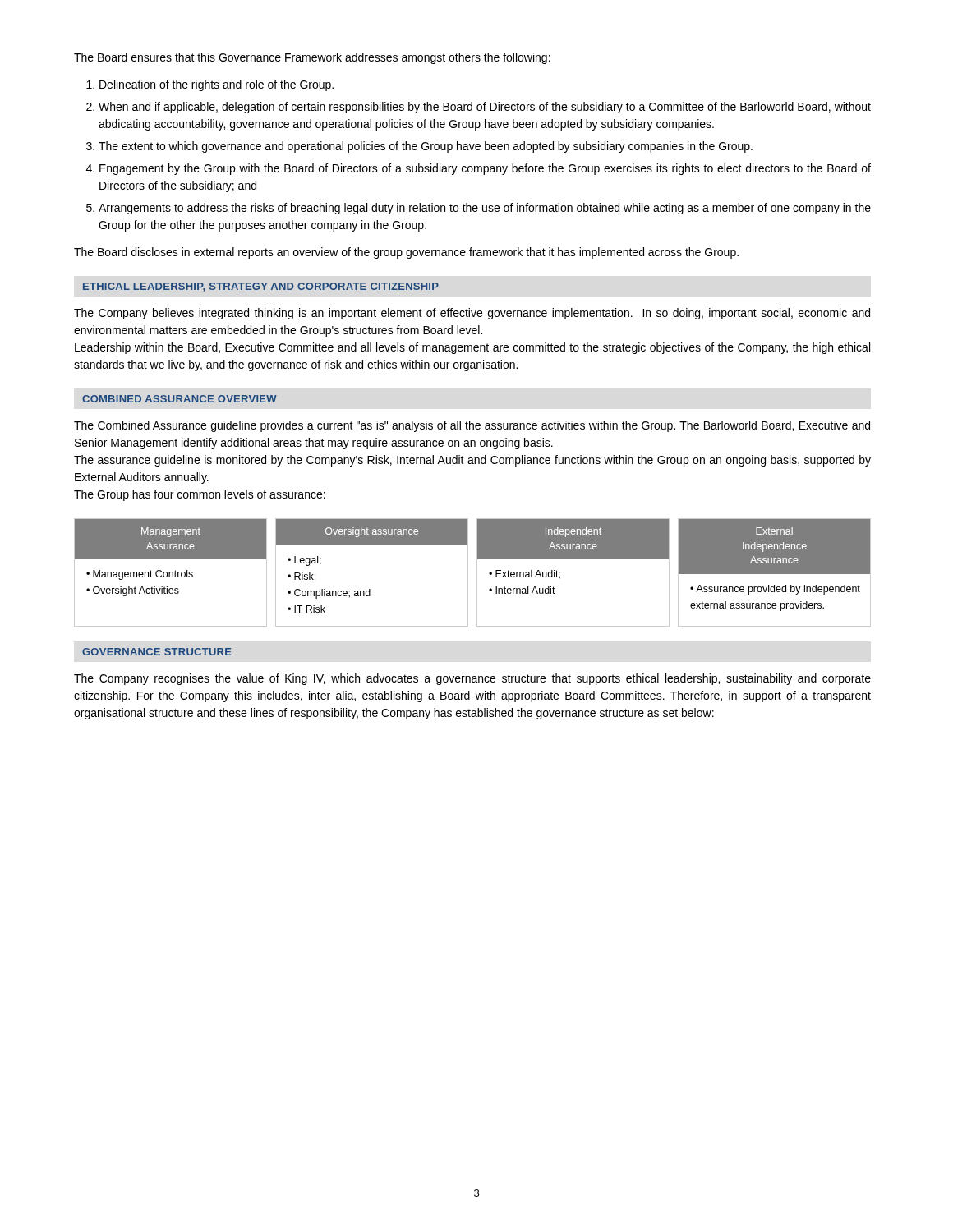Find the infographic
This screenshot has height=1232, width=953.
[472, 572]
